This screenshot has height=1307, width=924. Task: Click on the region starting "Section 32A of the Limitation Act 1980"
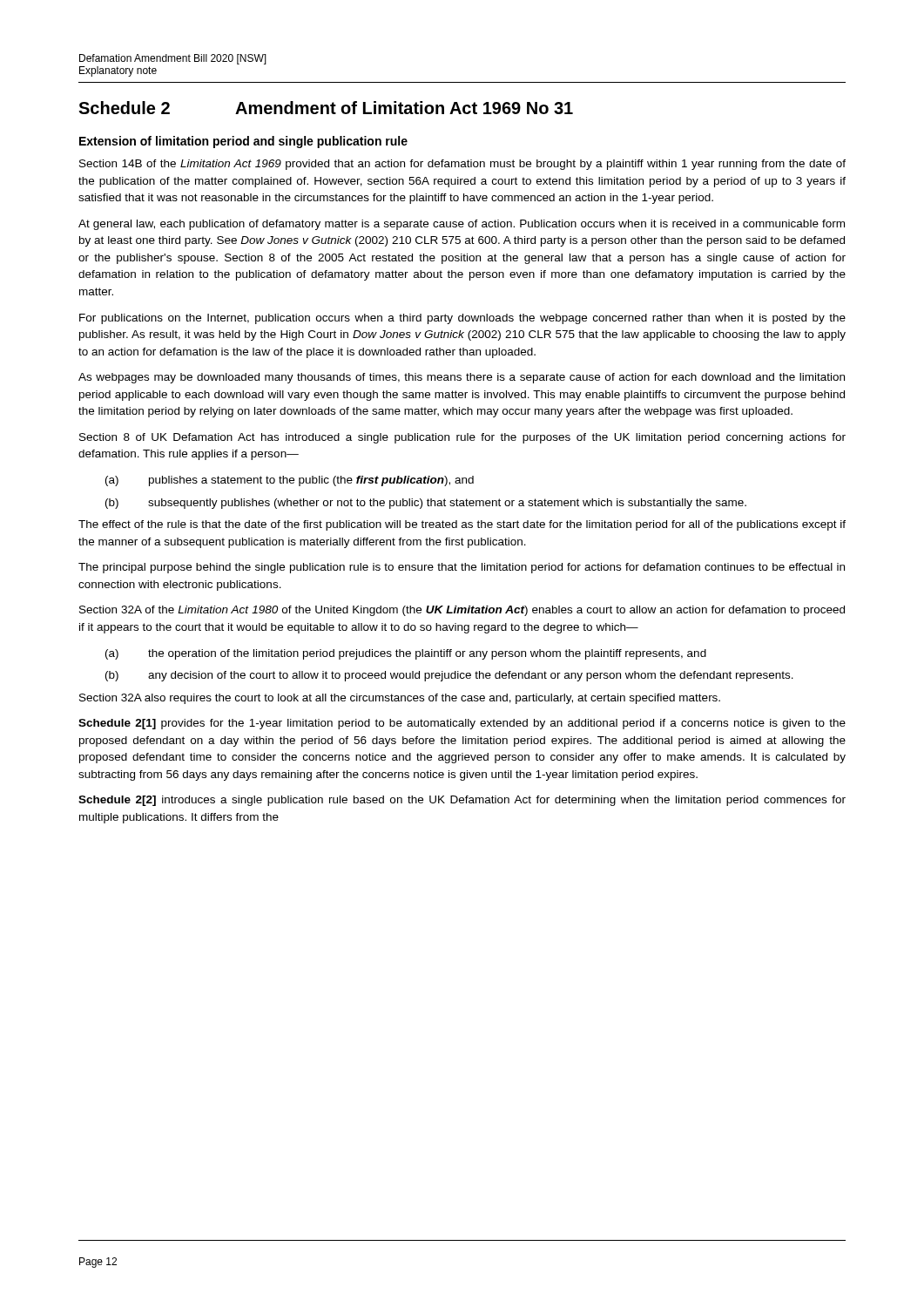tap(462, 618)
